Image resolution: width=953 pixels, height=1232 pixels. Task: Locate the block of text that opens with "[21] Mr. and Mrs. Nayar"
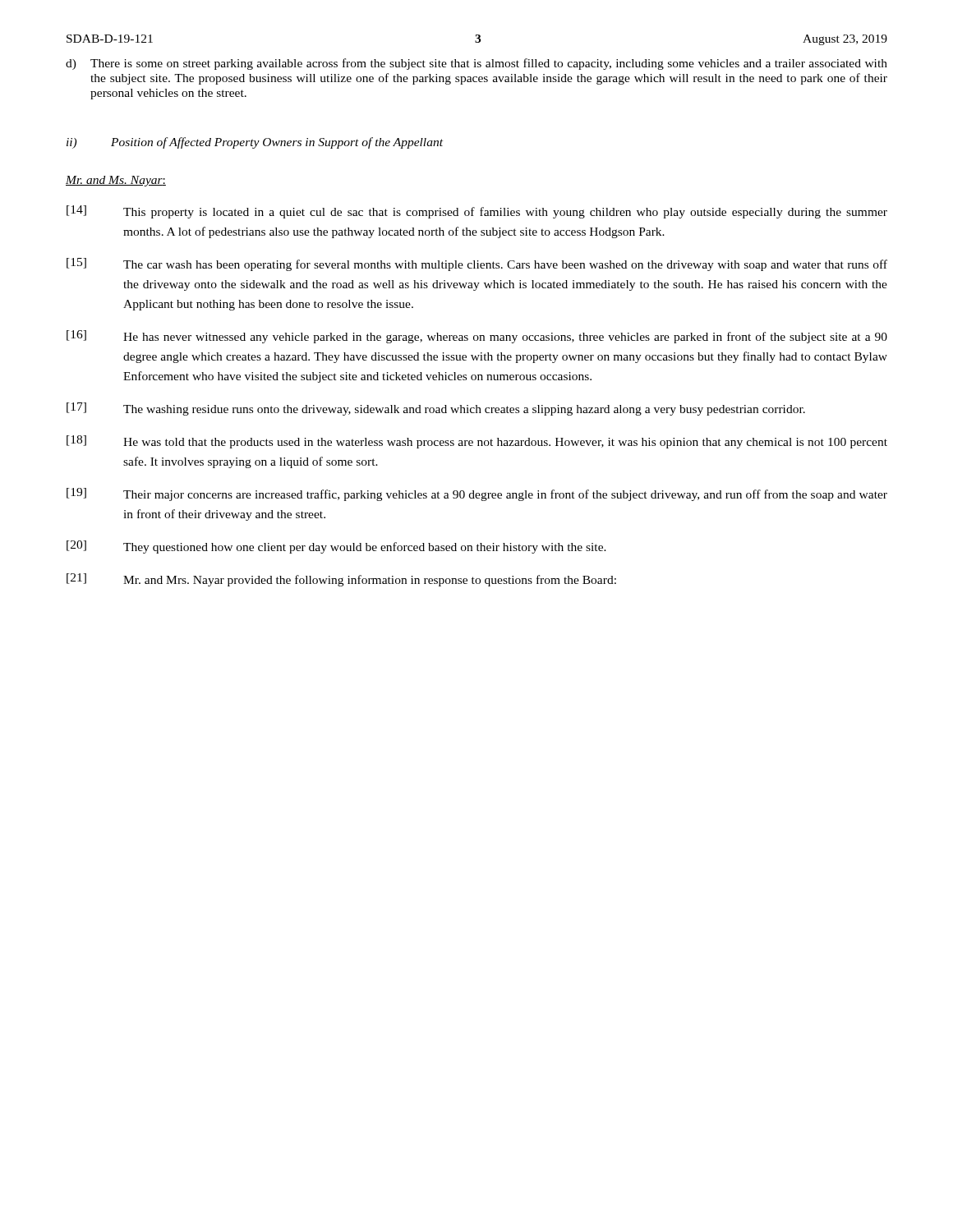tap(476, 580)
